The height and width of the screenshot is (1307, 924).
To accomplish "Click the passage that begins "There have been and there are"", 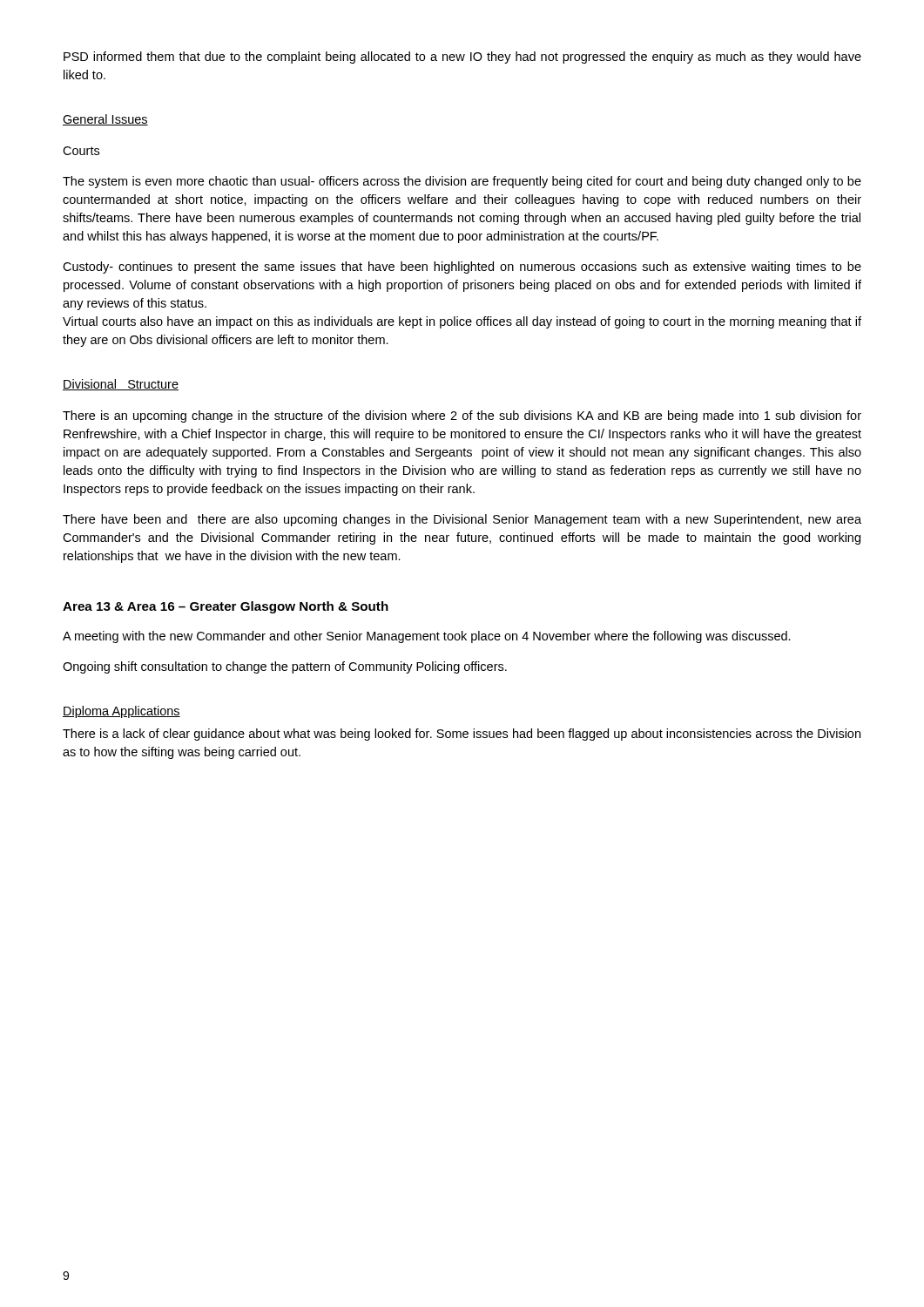I will (x=462, y=538).
